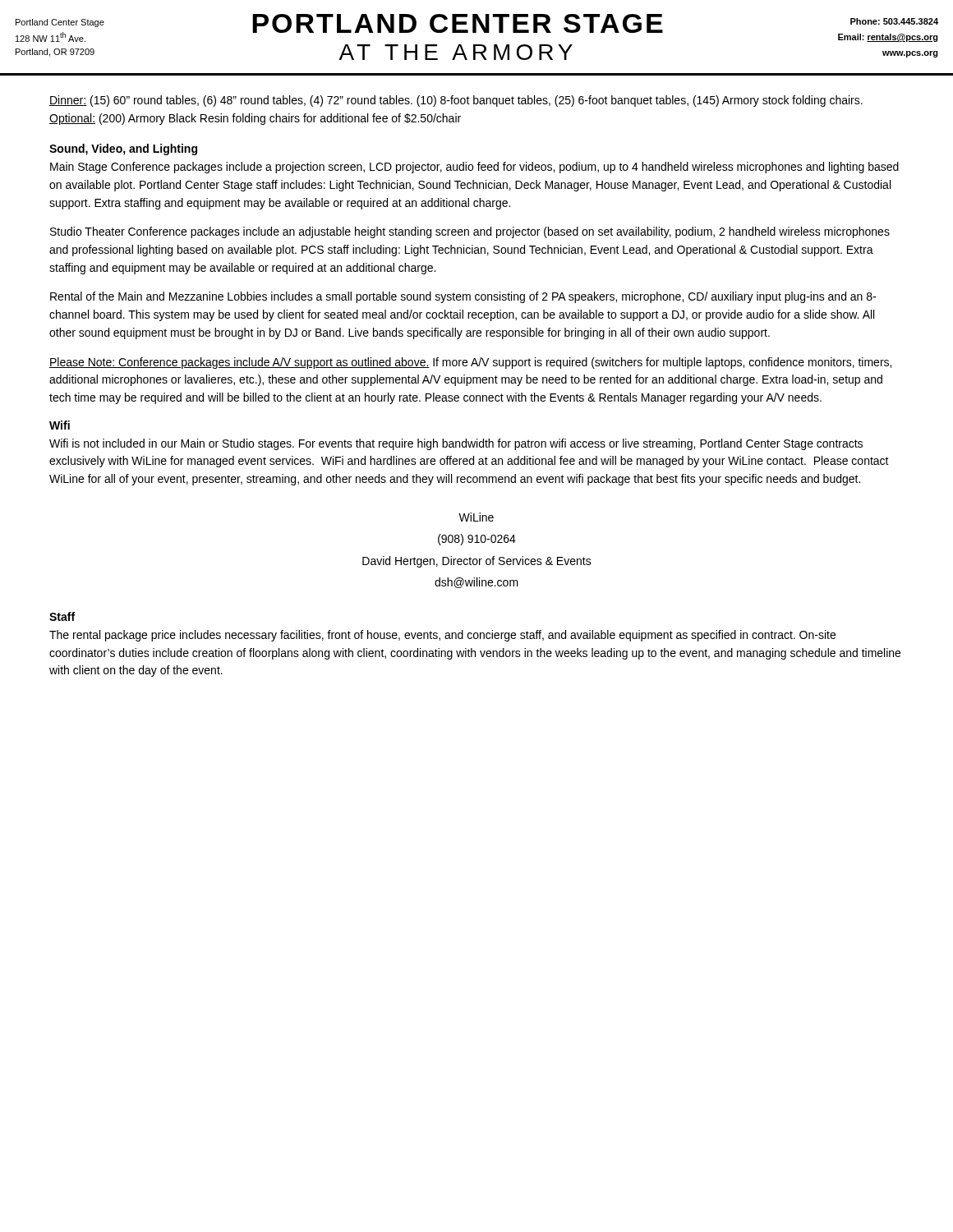This screenshot has height=1232, width=953.
Task: Click on the region starting "The rental package price includes necessary"
Action: pyautogui.click(x=475, y=653)
